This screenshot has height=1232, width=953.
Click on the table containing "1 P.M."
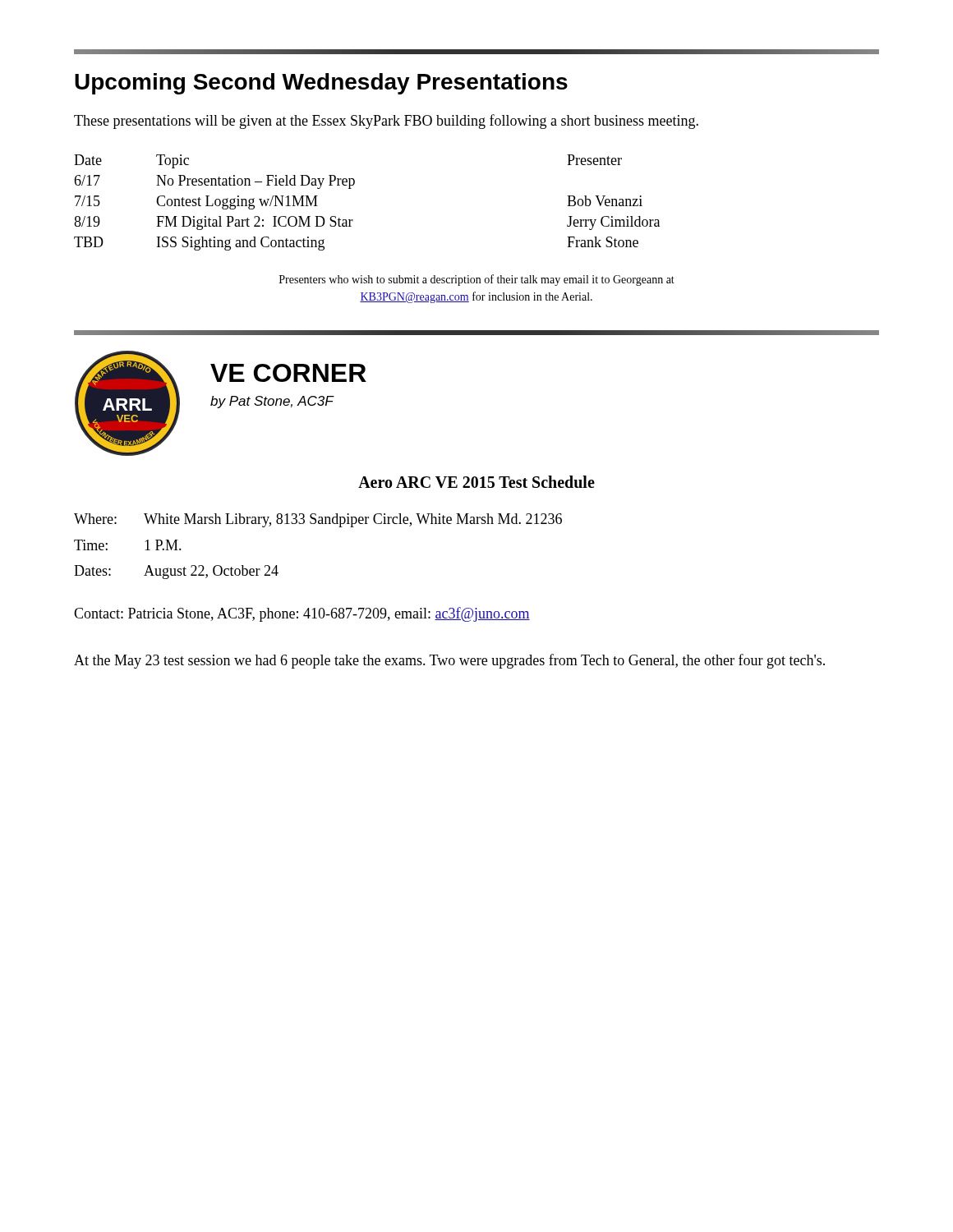coord(476,546)
